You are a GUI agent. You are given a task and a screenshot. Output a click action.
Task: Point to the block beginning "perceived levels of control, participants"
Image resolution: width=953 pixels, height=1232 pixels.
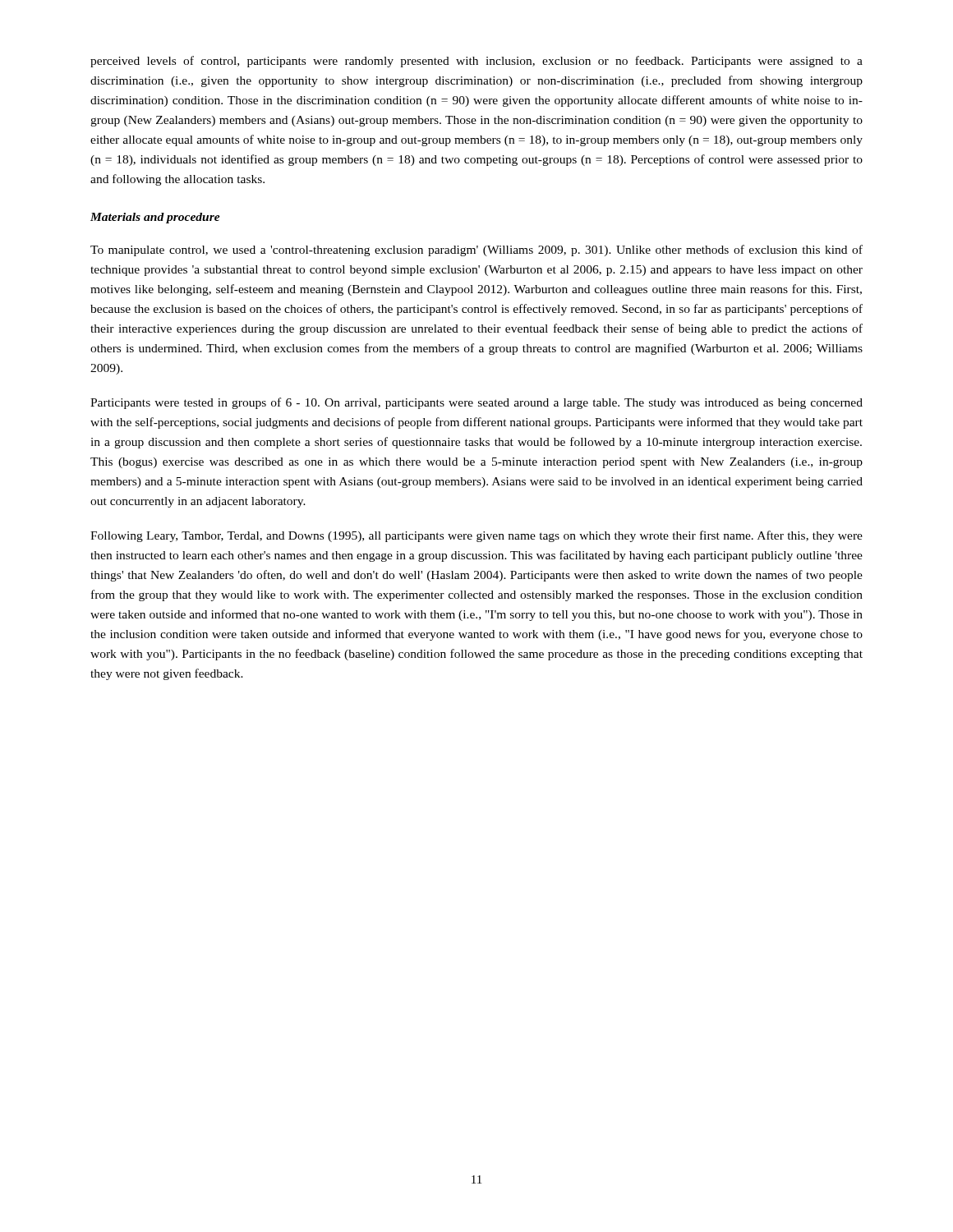pyautogui.click(x=476, y=120)
